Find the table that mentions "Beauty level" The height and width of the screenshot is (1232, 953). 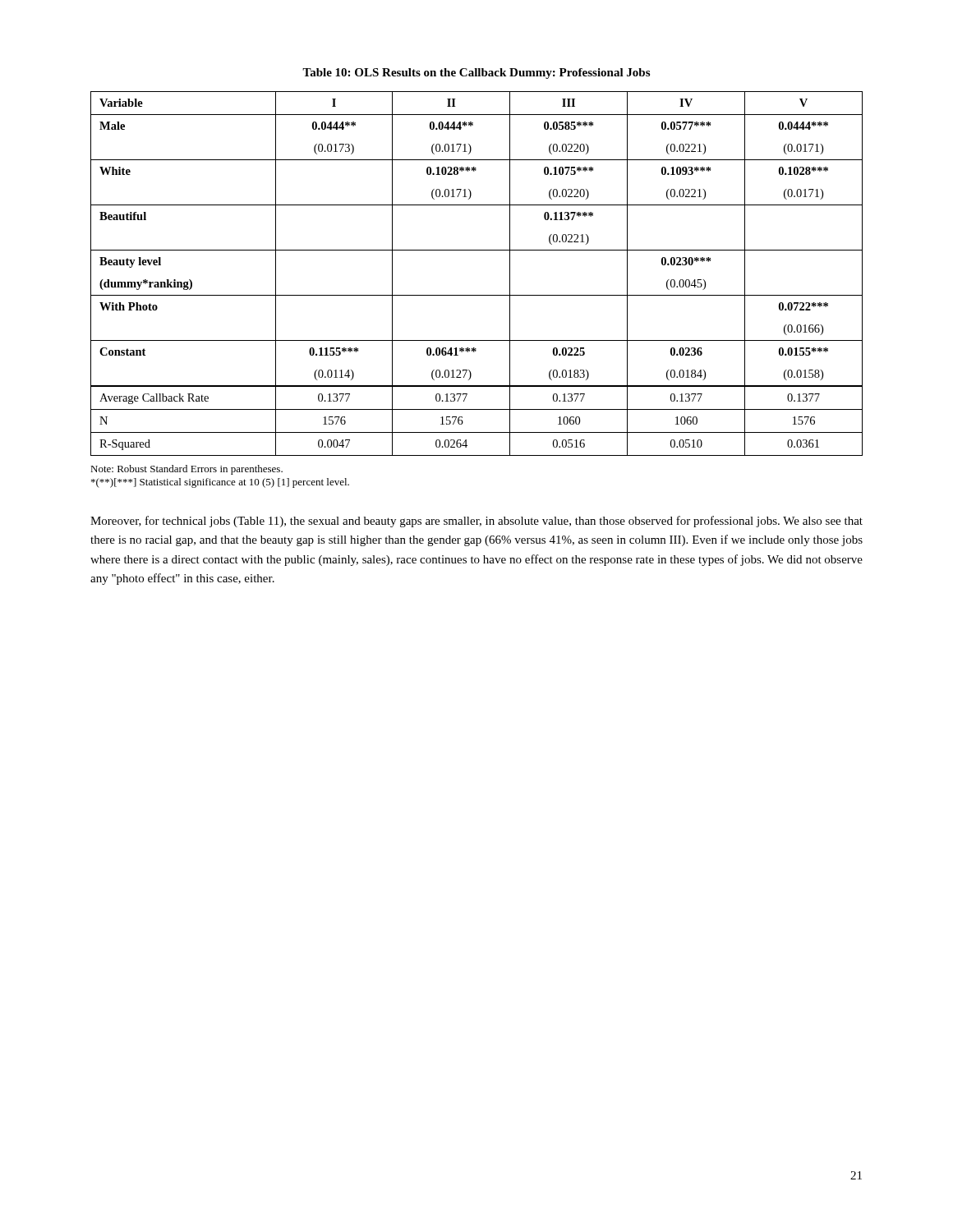476,274
